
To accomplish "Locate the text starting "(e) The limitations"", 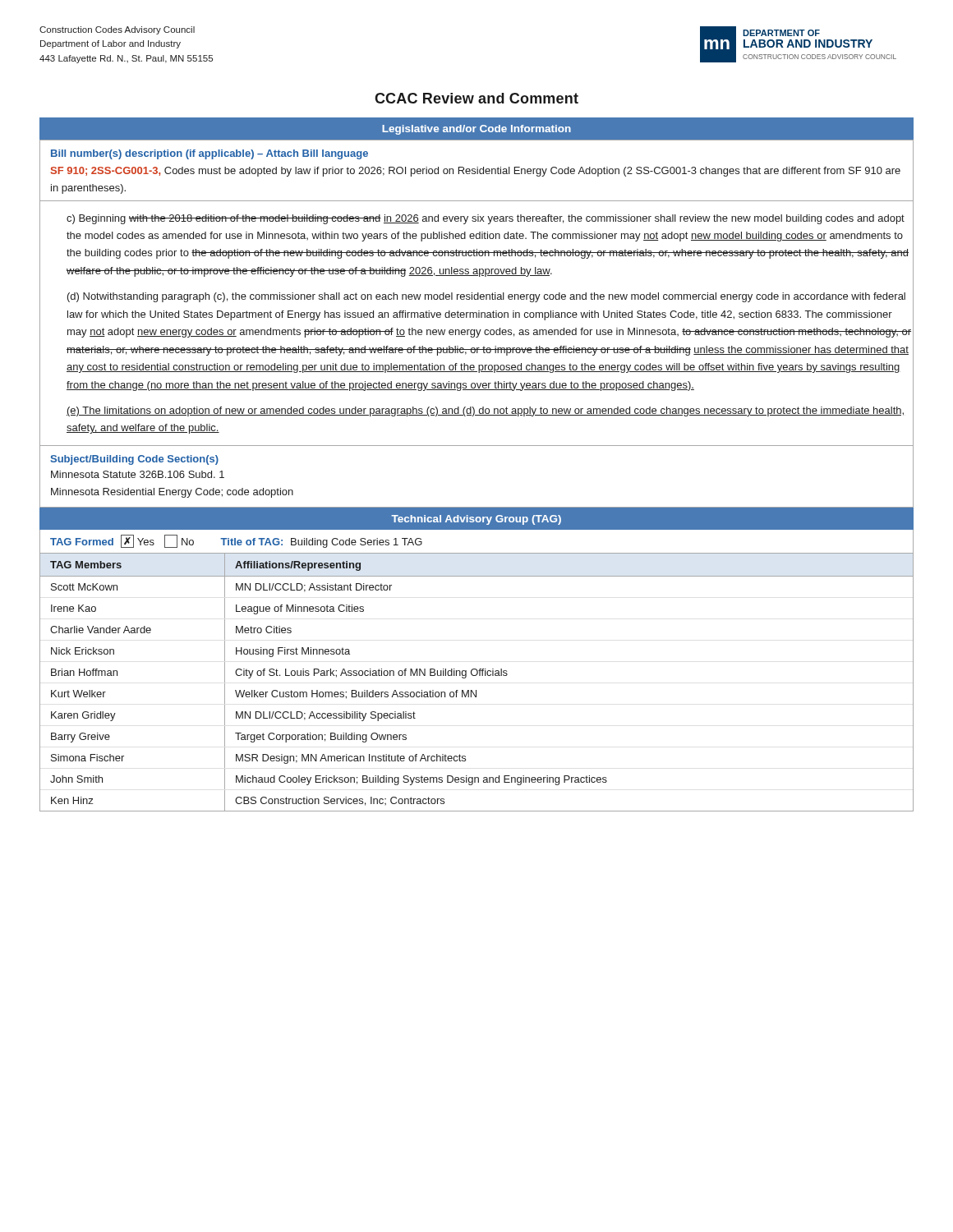I will [x=486, y=419].
